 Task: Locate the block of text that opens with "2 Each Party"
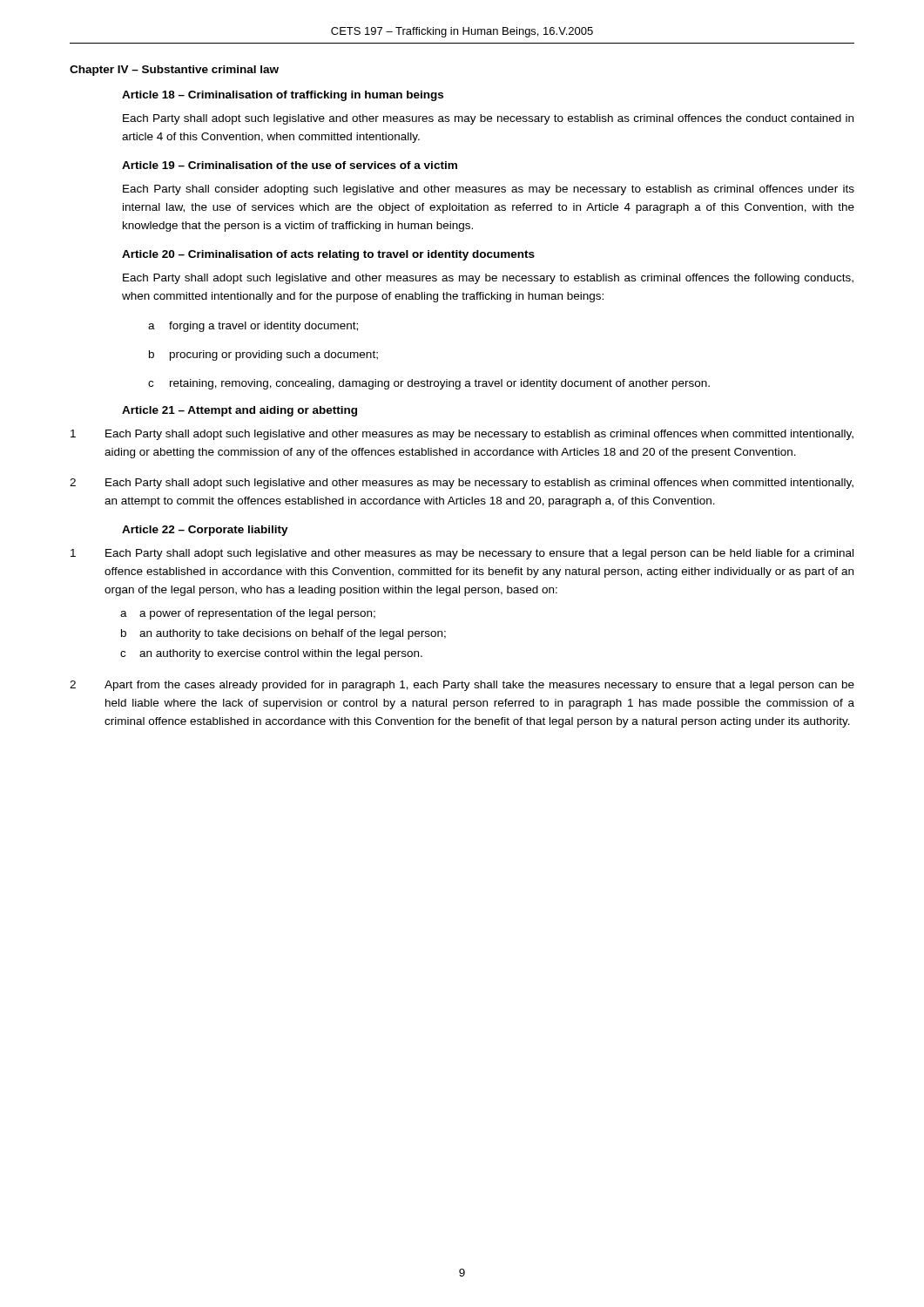click(462, 492)
